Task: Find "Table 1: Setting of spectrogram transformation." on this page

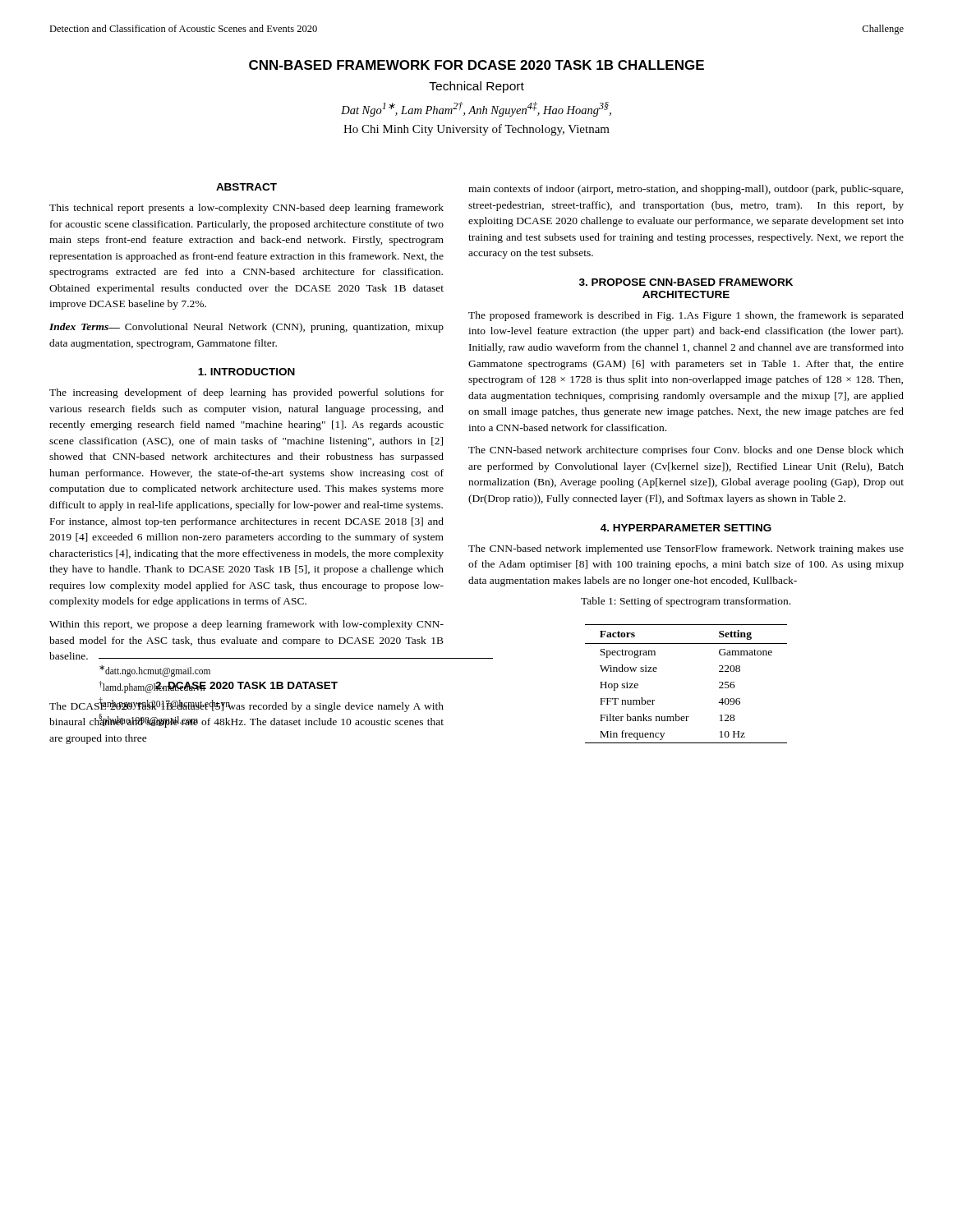Action: (686, 601)
